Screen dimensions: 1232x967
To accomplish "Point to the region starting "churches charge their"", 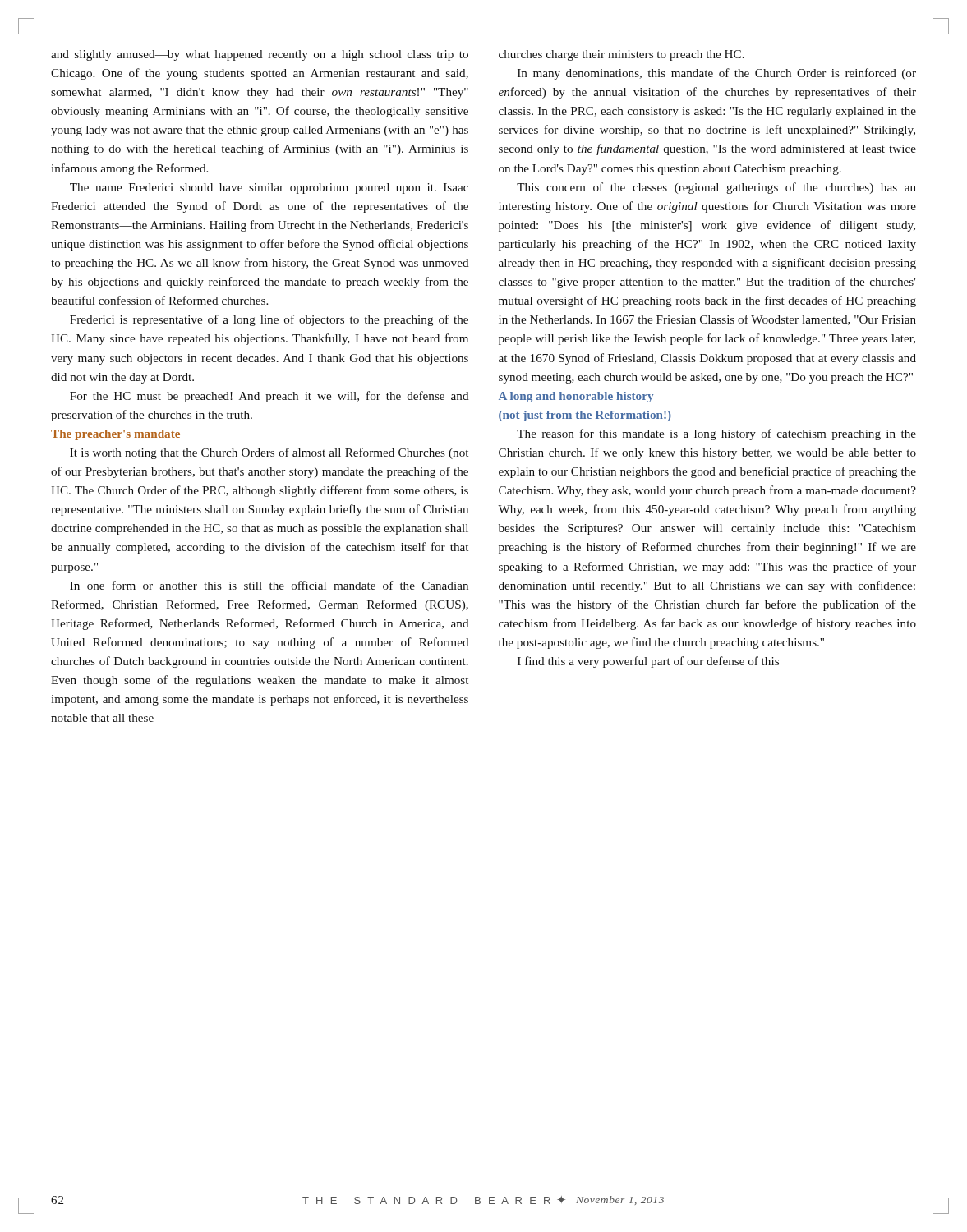I will (x=707, y=54).
